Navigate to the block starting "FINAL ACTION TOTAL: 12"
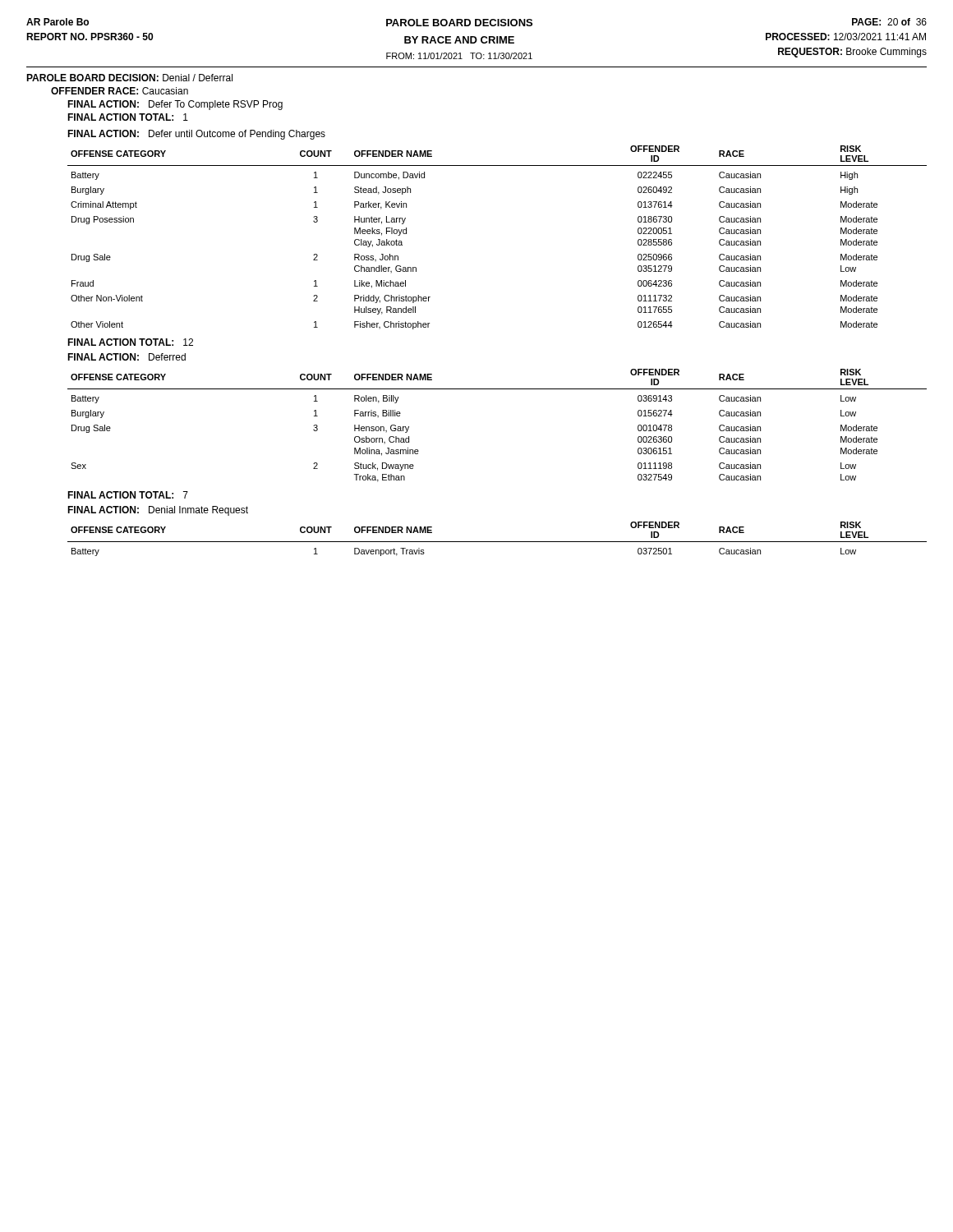This screenshot has width=953, height=1232. [x=130, y=343]
